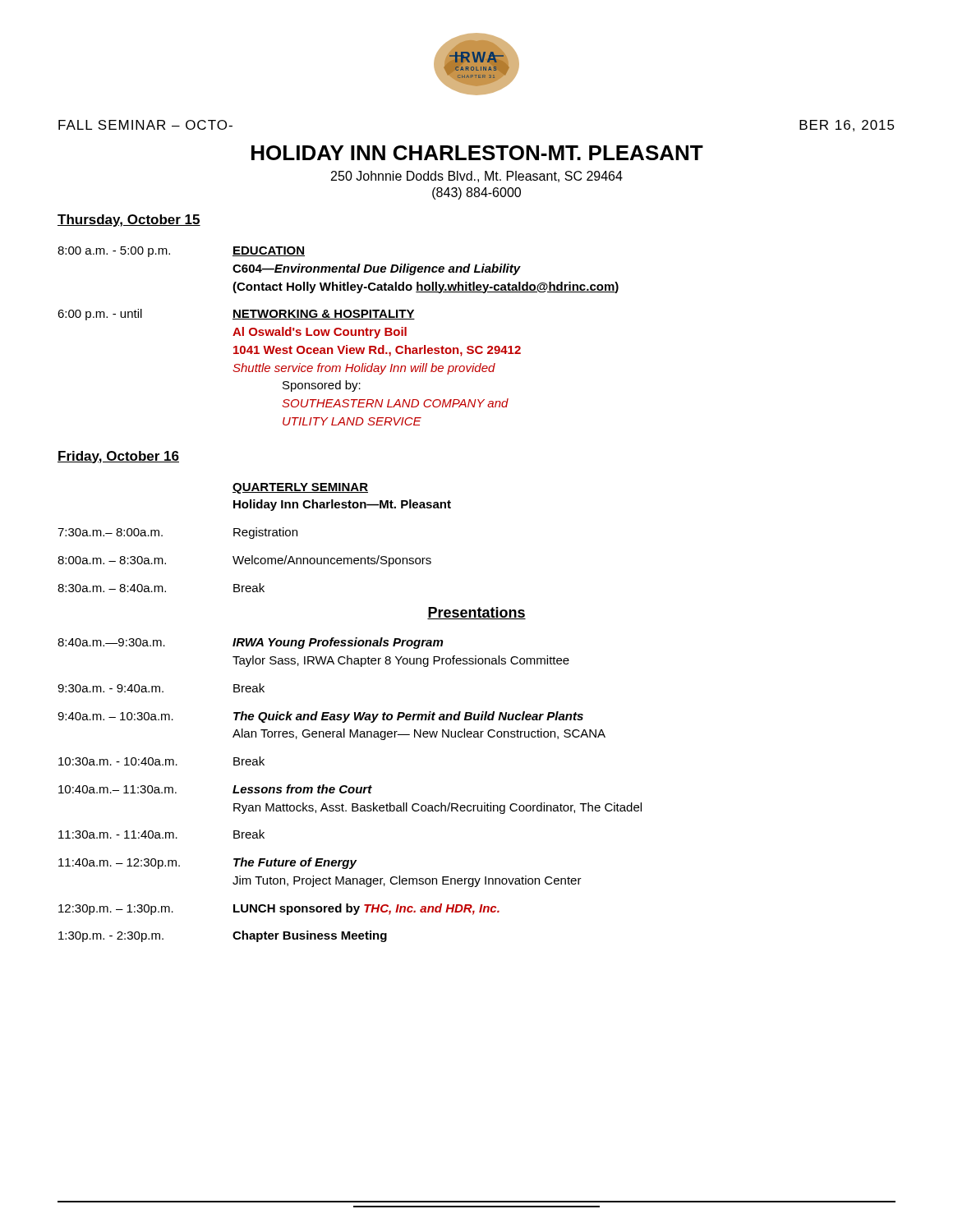Locate the block of text that opens with "8:00 a.m. - 5:00 p.m. EDUCATION C604—Environmental"
This screenshot has width=953, height=1232.
point(476,268)
